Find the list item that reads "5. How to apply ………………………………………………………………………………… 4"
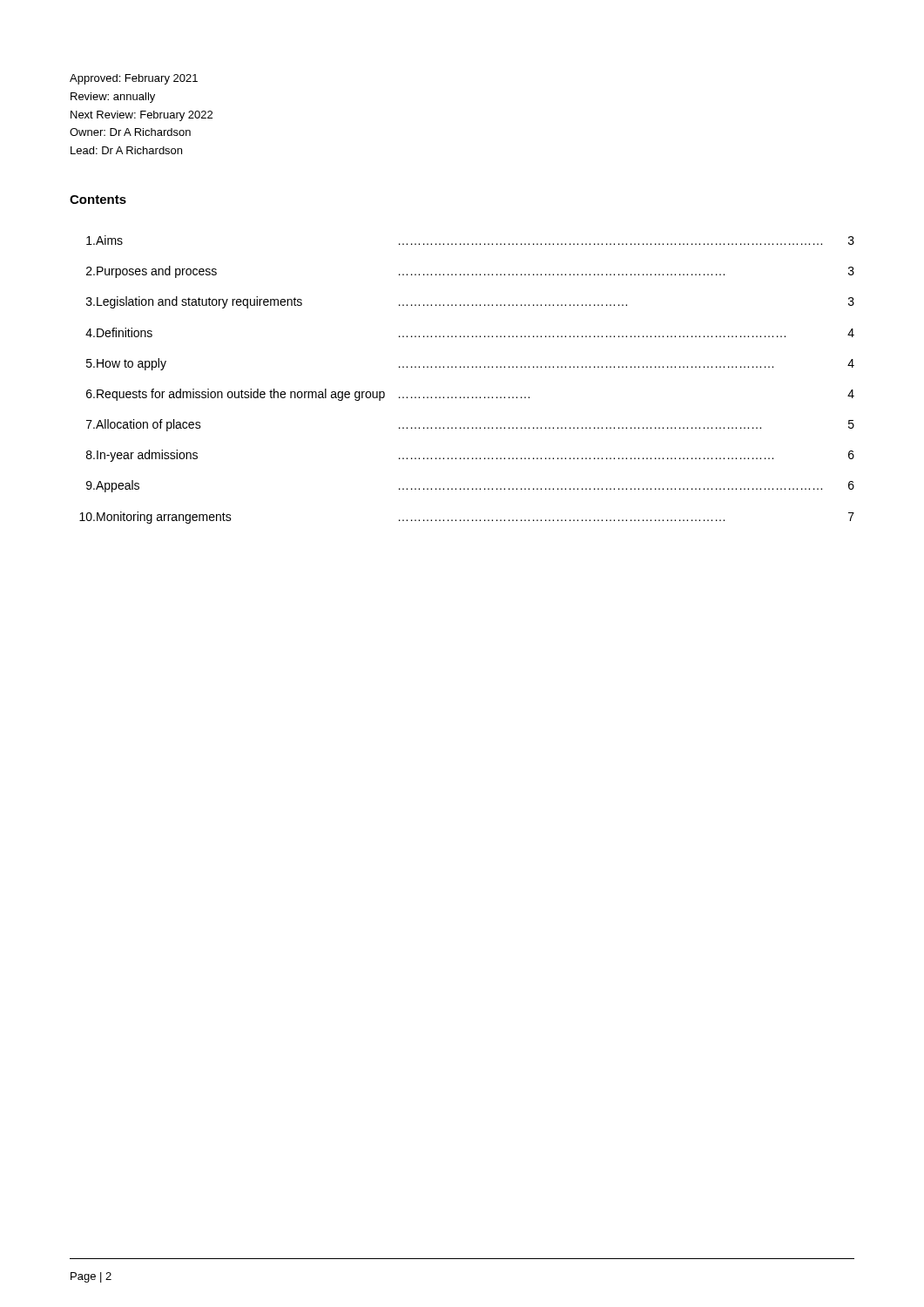 pos(462,364)
